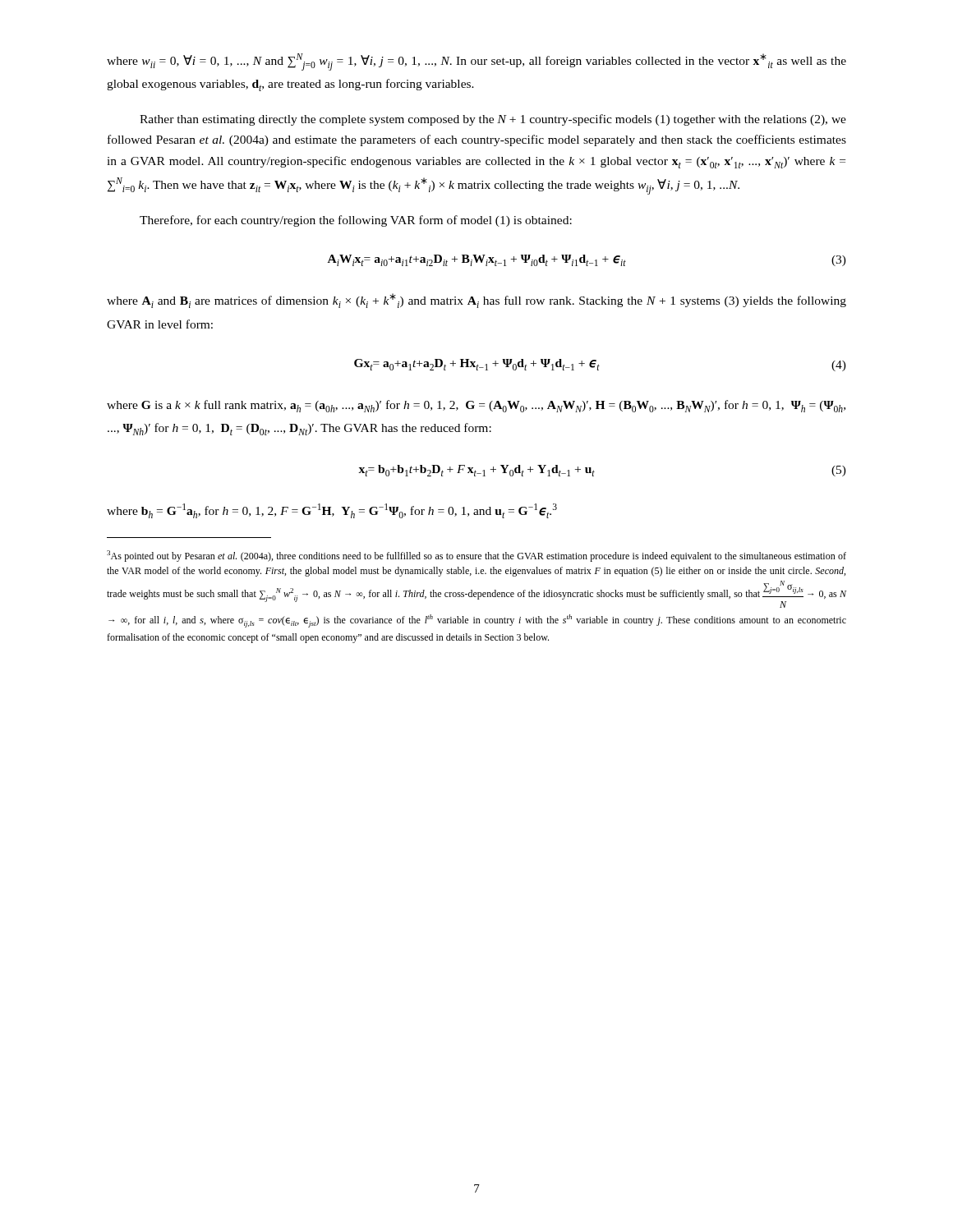Navigate to the text block starting "Gxt= a0+a1t+a2Dt + Hxt−1 + Ψ0dt + Ψ1dt−1"
This screenshot has height=1232, width=953.
point(476,364)
